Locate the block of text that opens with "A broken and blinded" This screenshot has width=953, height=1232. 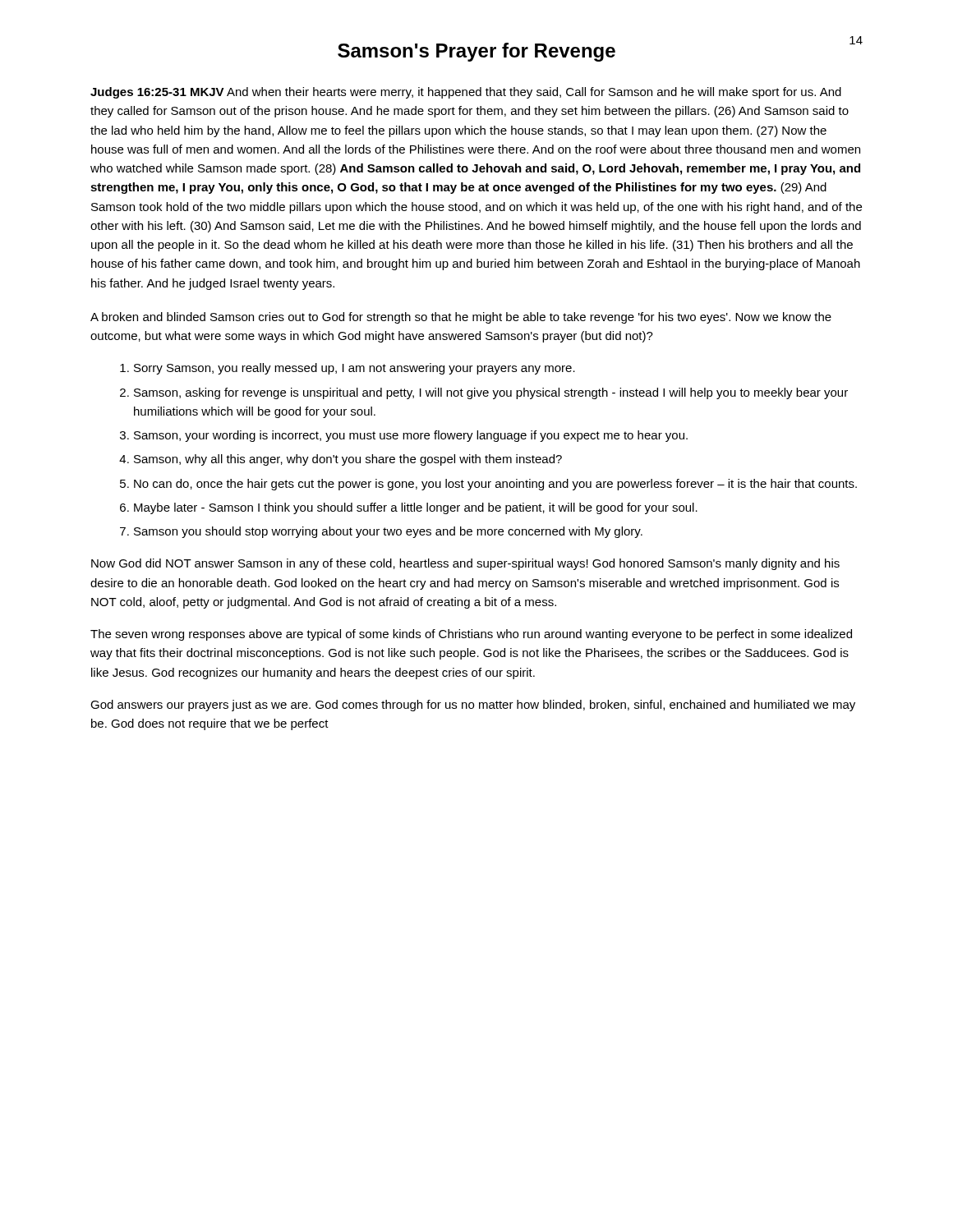click(x=461, y=326)
